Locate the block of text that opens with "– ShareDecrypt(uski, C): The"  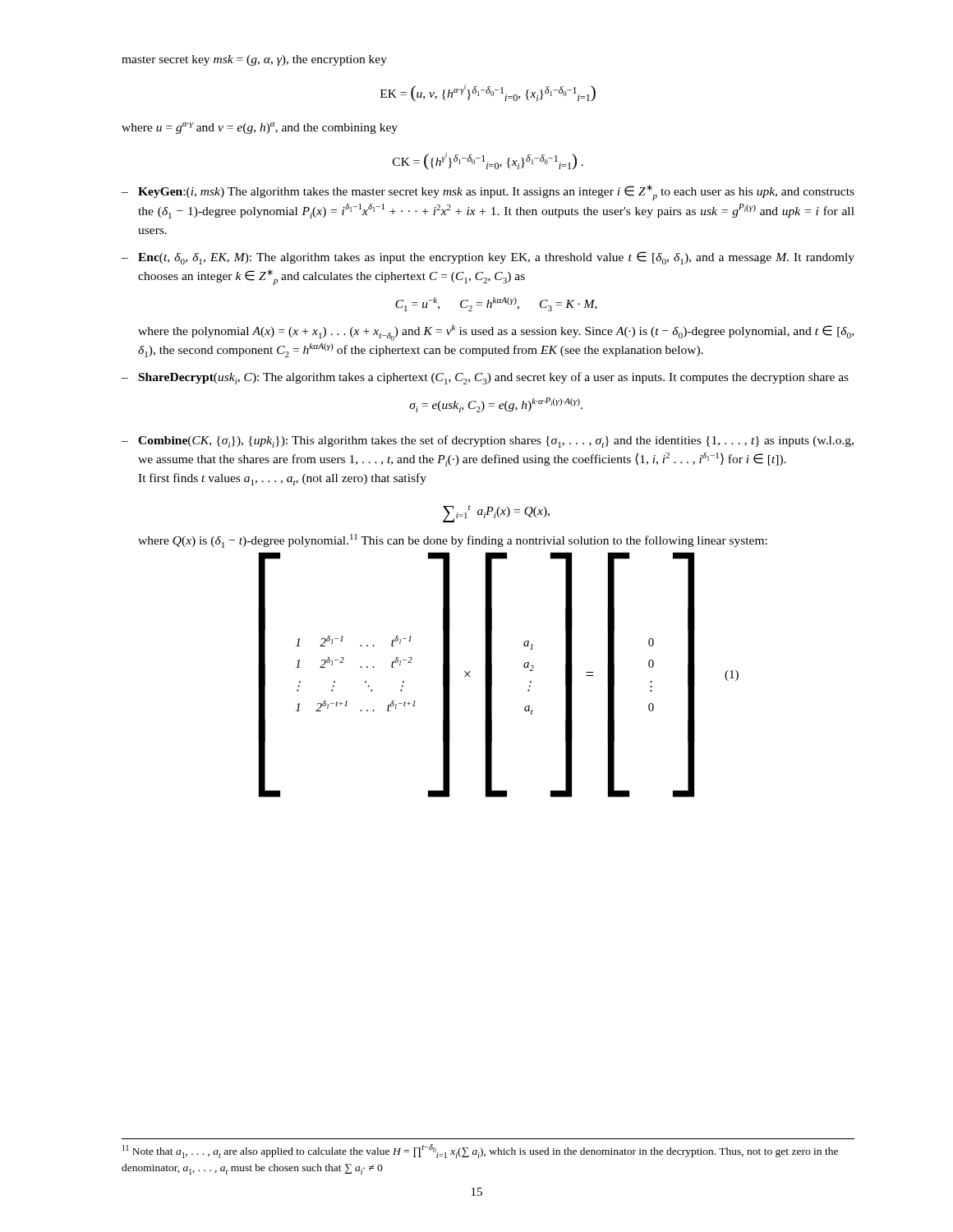pyautogui.click(x=488, y=395)
